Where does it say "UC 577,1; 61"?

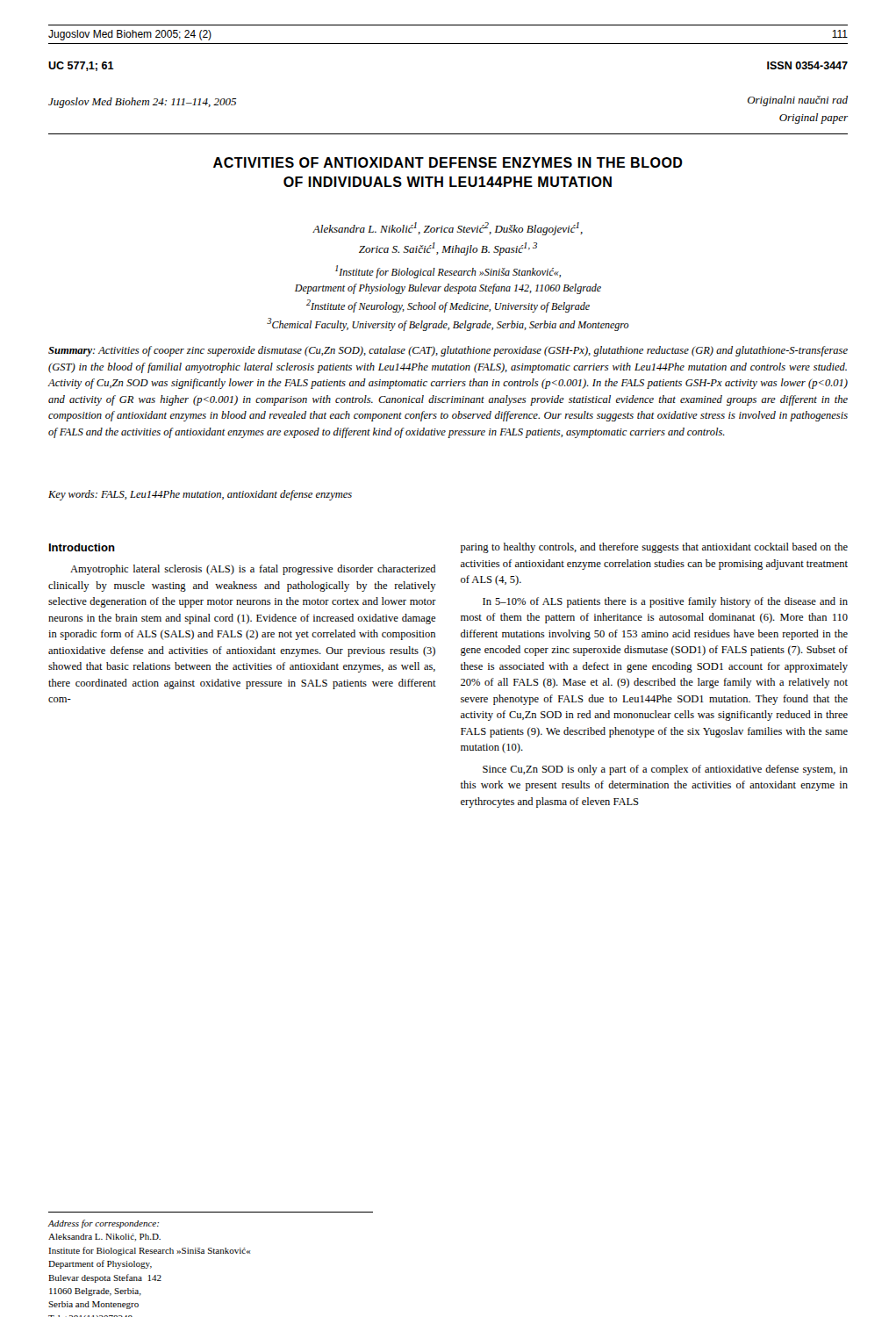(x=81, y=66)
